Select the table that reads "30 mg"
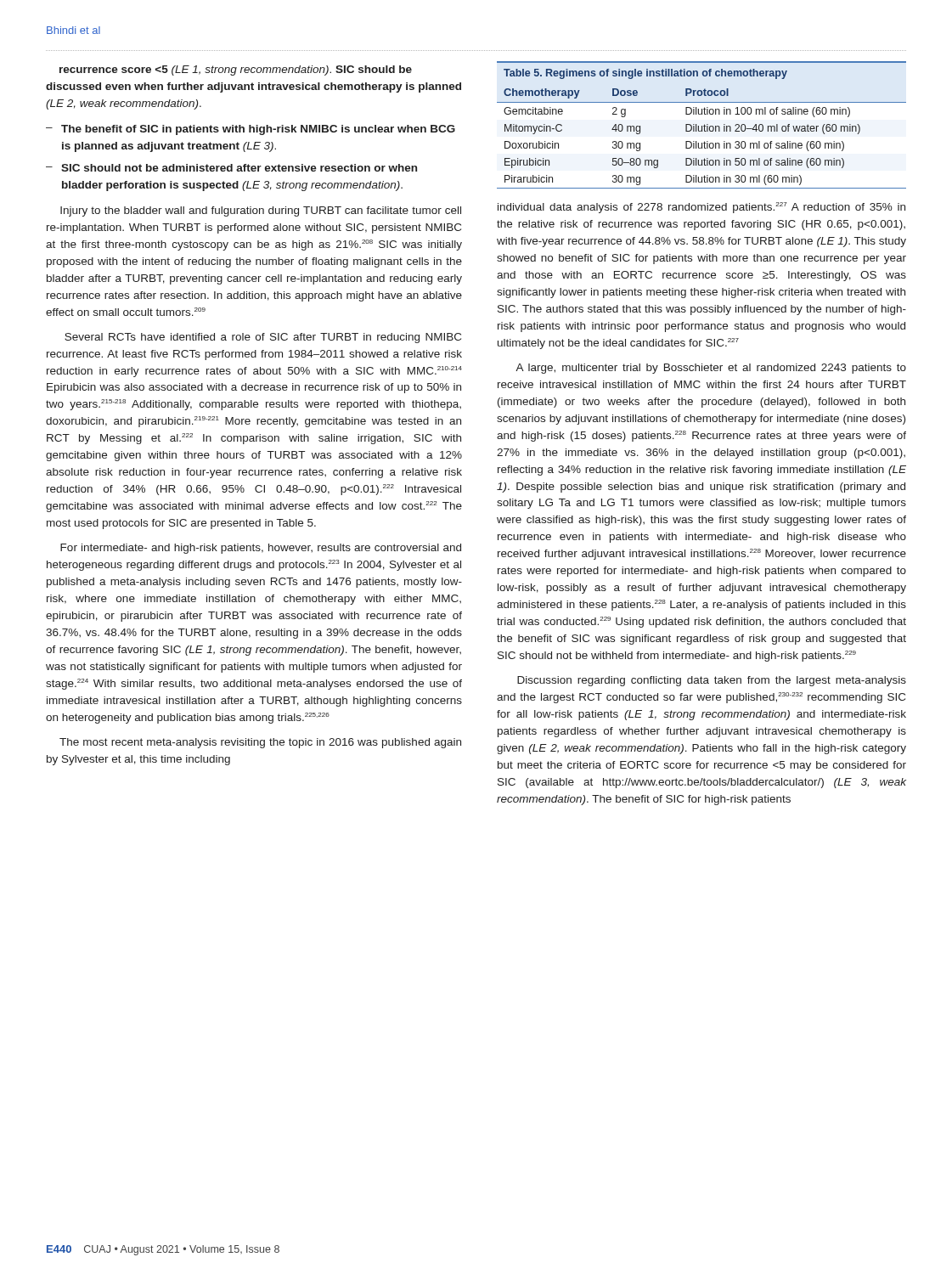The image size is (952, 1274). tap(701, 125)
